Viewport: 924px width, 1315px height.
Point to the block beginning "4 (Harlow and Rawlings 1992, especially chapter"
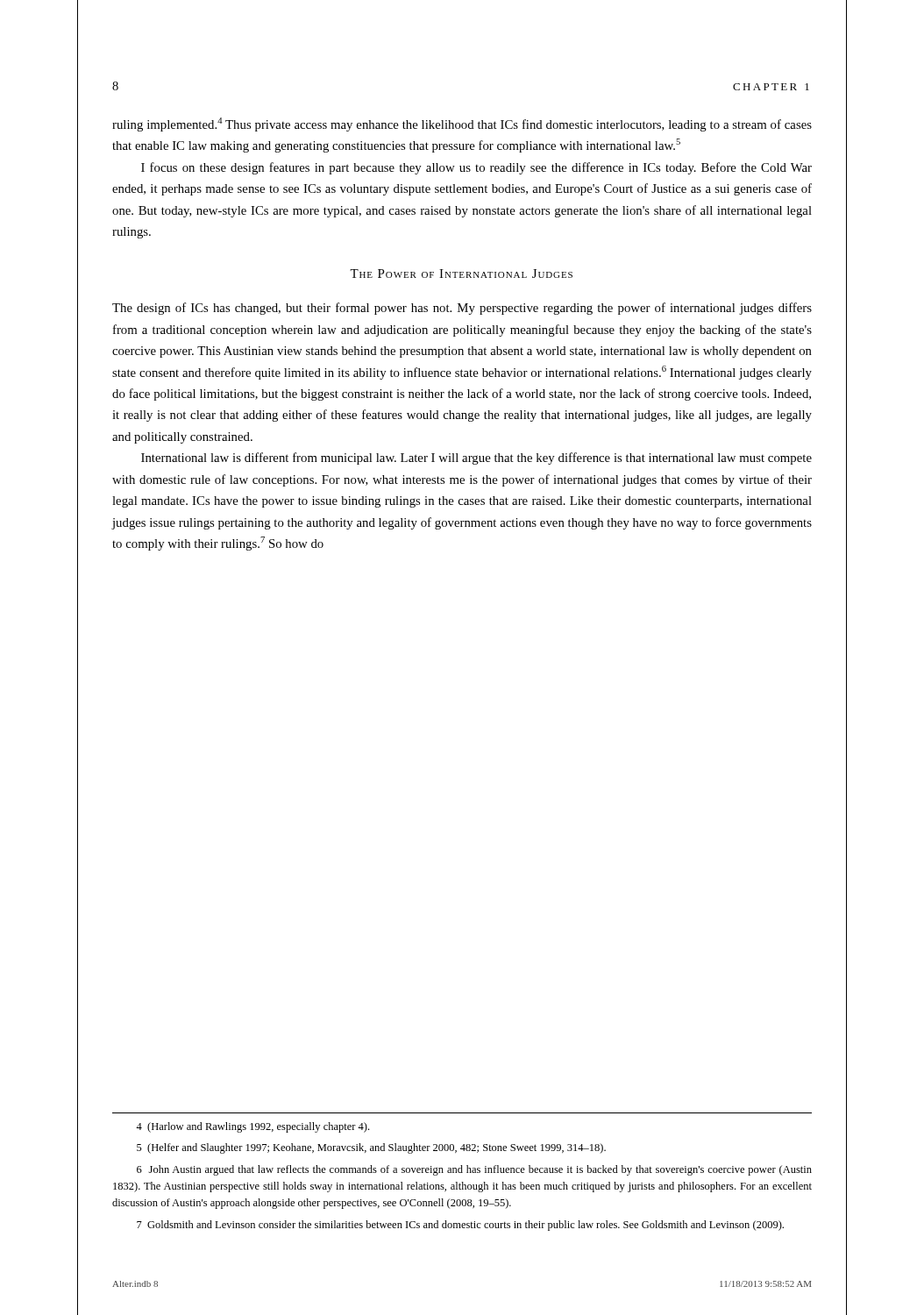(x=252, y=1127)
